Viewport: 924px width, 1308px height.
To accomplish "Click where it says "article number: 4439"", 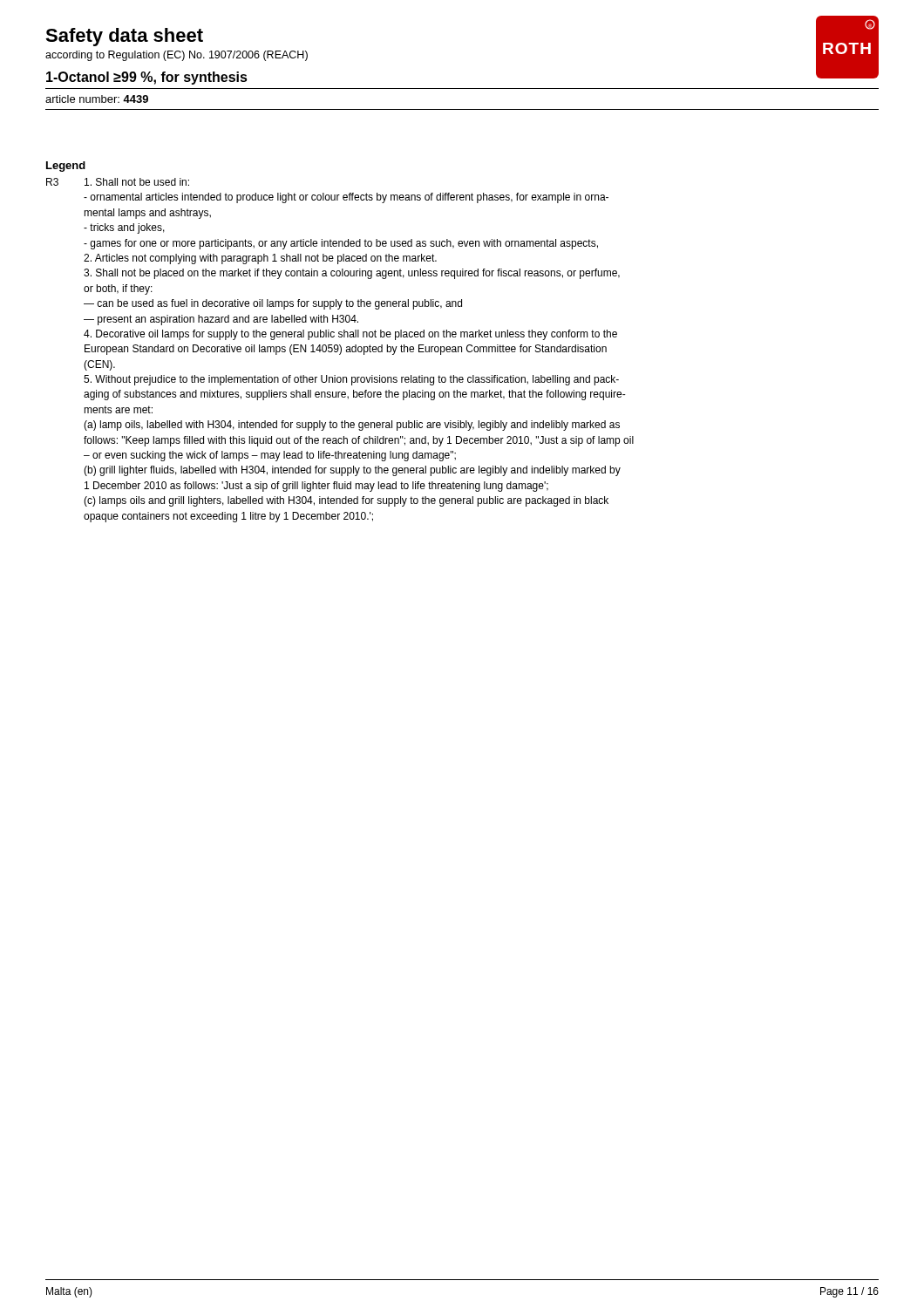I will [x=97, y=99].
